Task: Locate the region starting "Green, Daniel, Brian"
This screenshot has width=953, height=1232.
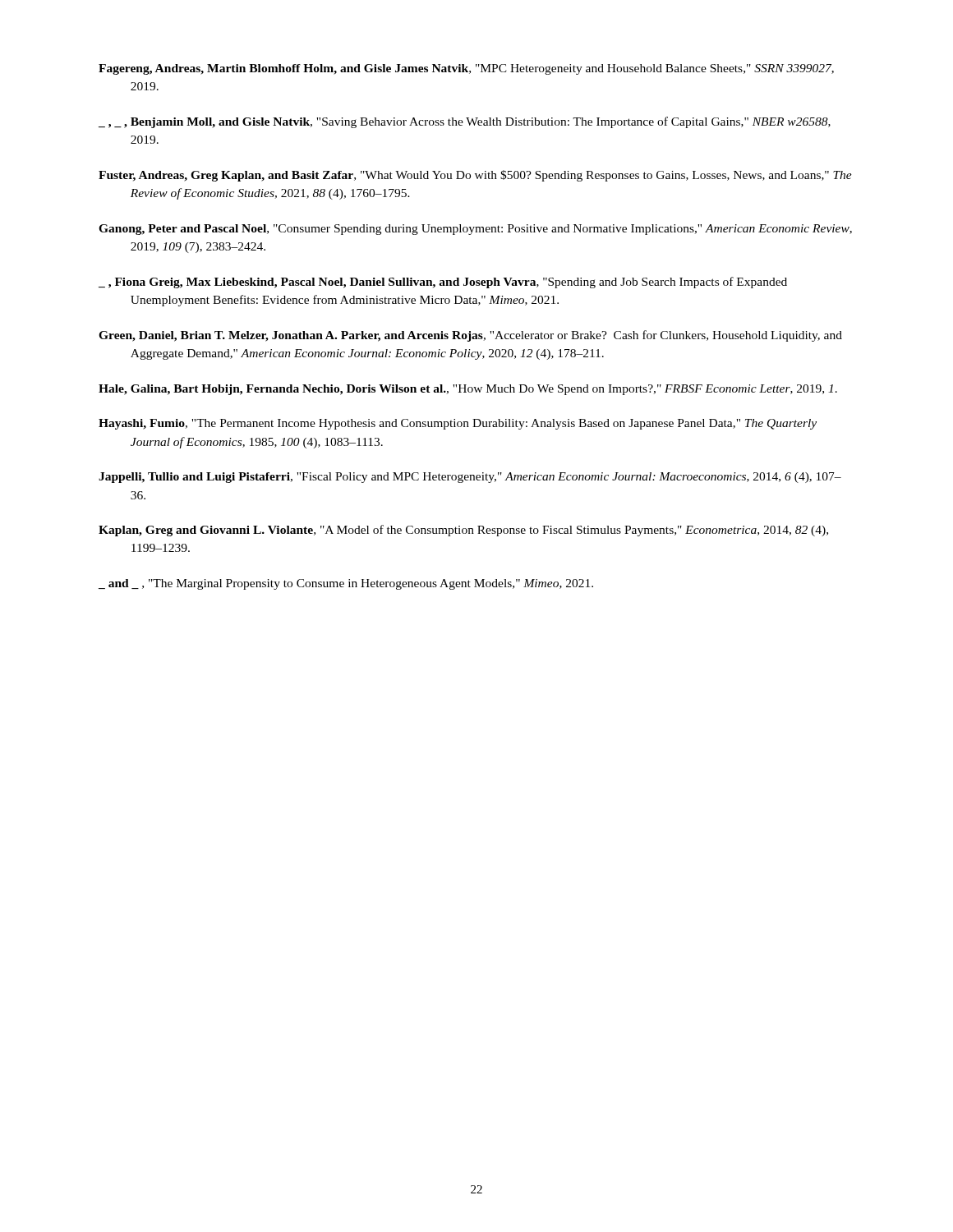Action: (x=470, y=344)
